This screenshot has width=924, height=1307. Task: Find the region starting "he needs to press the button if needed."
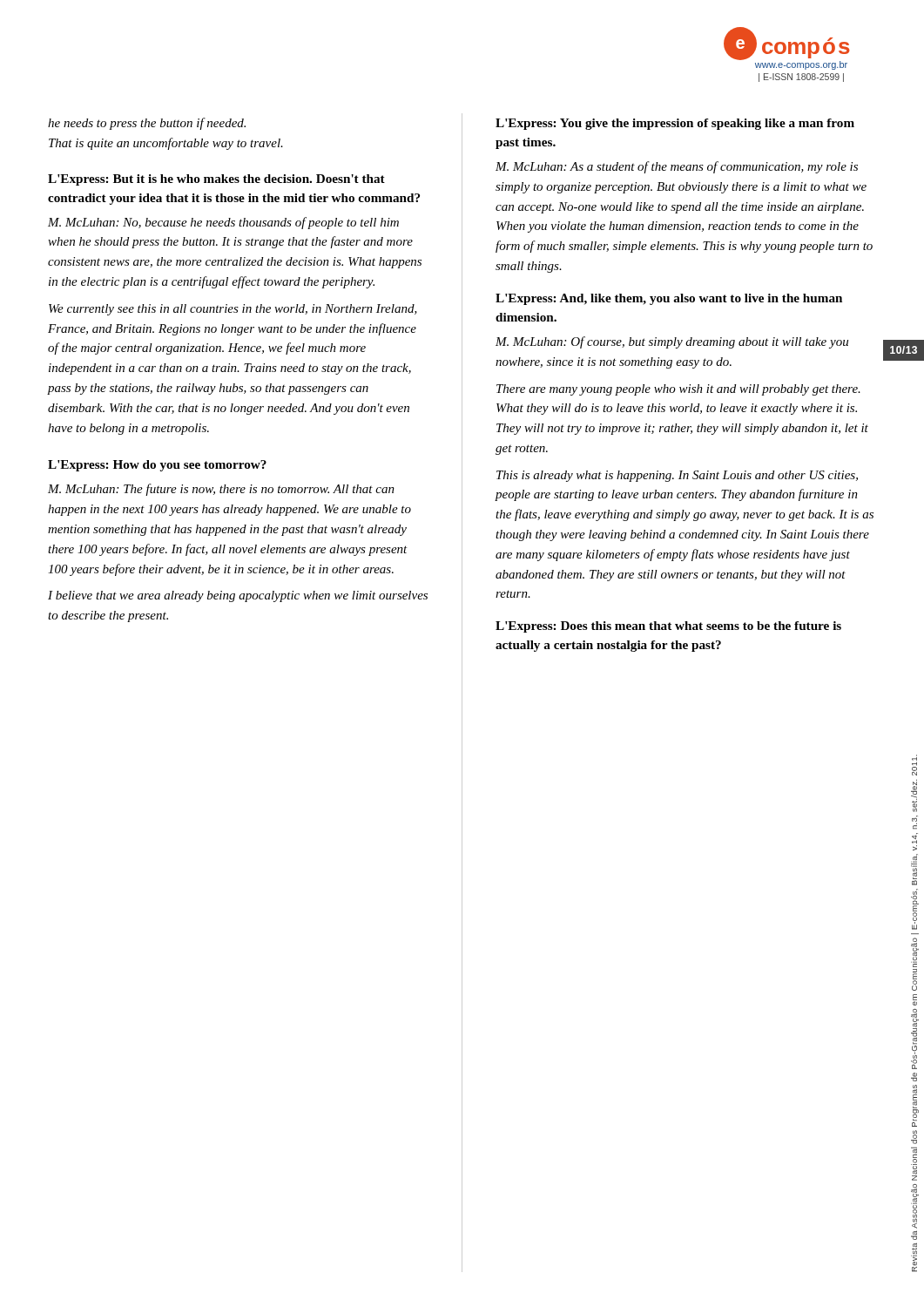tap(166, 133)
